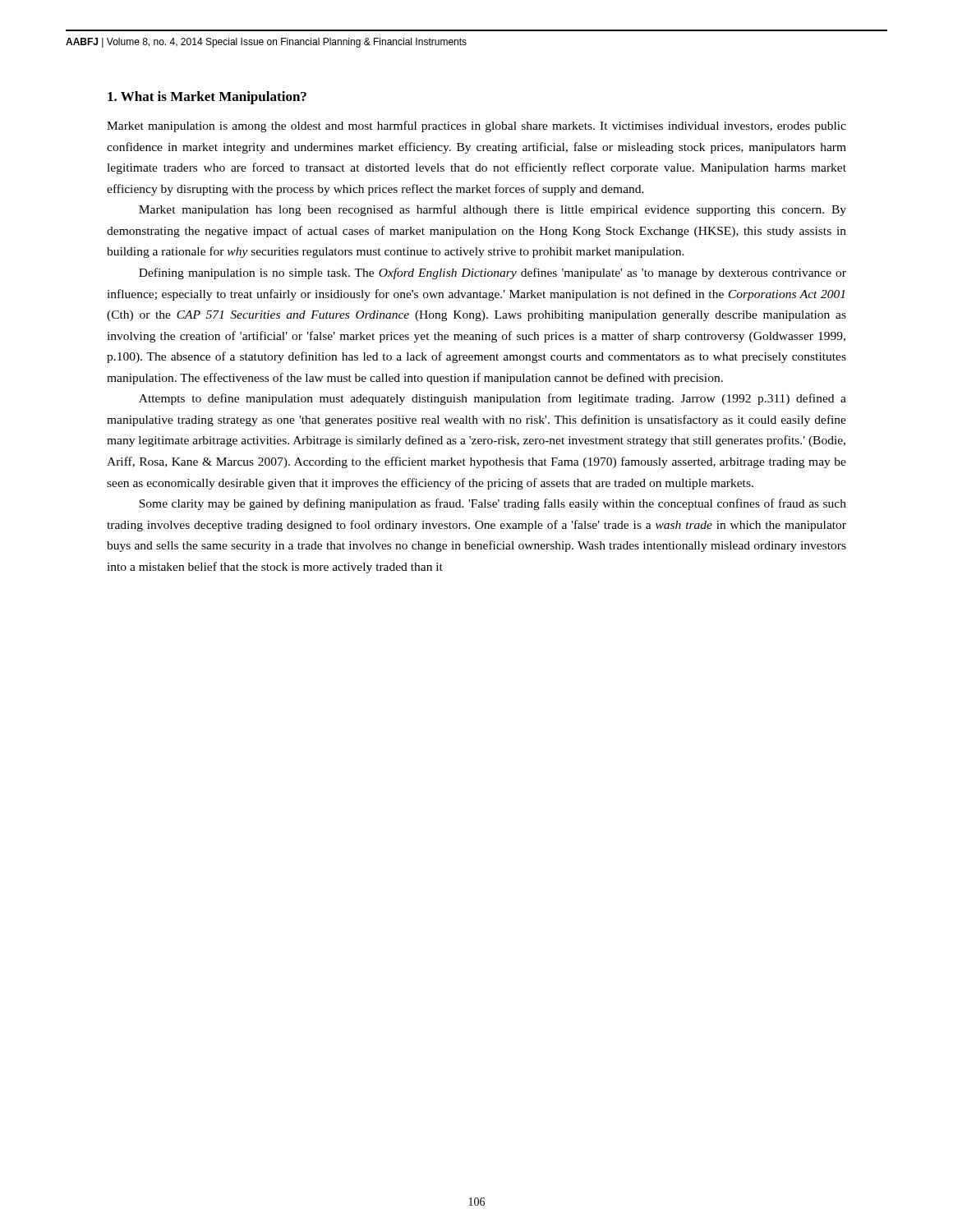The width and height of the screenshot is (953, 1232).
Task: Find the block starting "Market manipulation is"
Action: [x=476, y=157]
